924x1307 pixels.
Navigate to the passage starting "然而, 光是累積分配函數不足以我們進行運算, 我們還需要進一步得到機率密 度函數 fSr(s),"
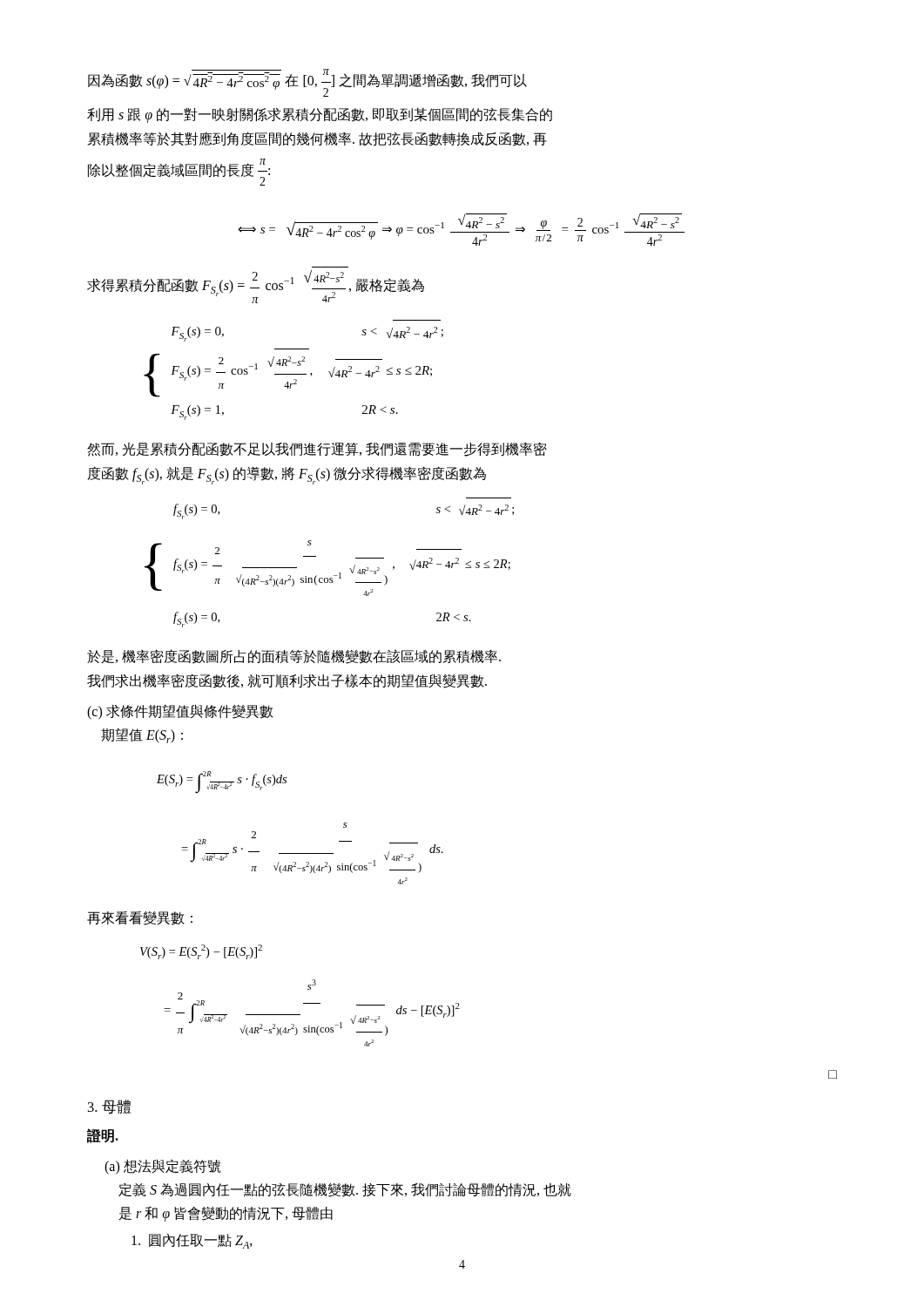(x=317, y=464)
